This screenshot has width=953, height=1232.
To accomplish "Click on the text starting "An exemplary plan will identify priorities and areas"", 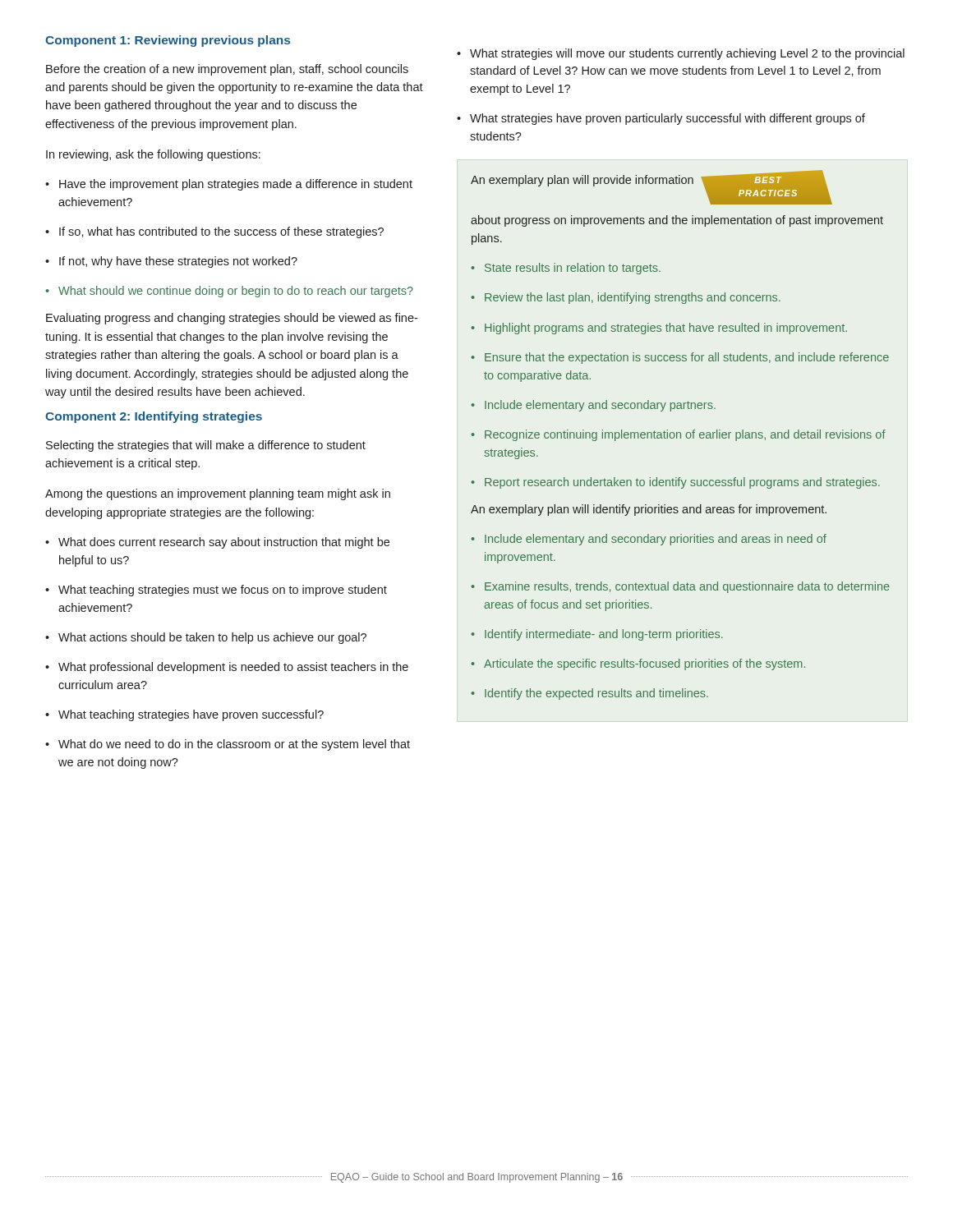I will point(682,509).
